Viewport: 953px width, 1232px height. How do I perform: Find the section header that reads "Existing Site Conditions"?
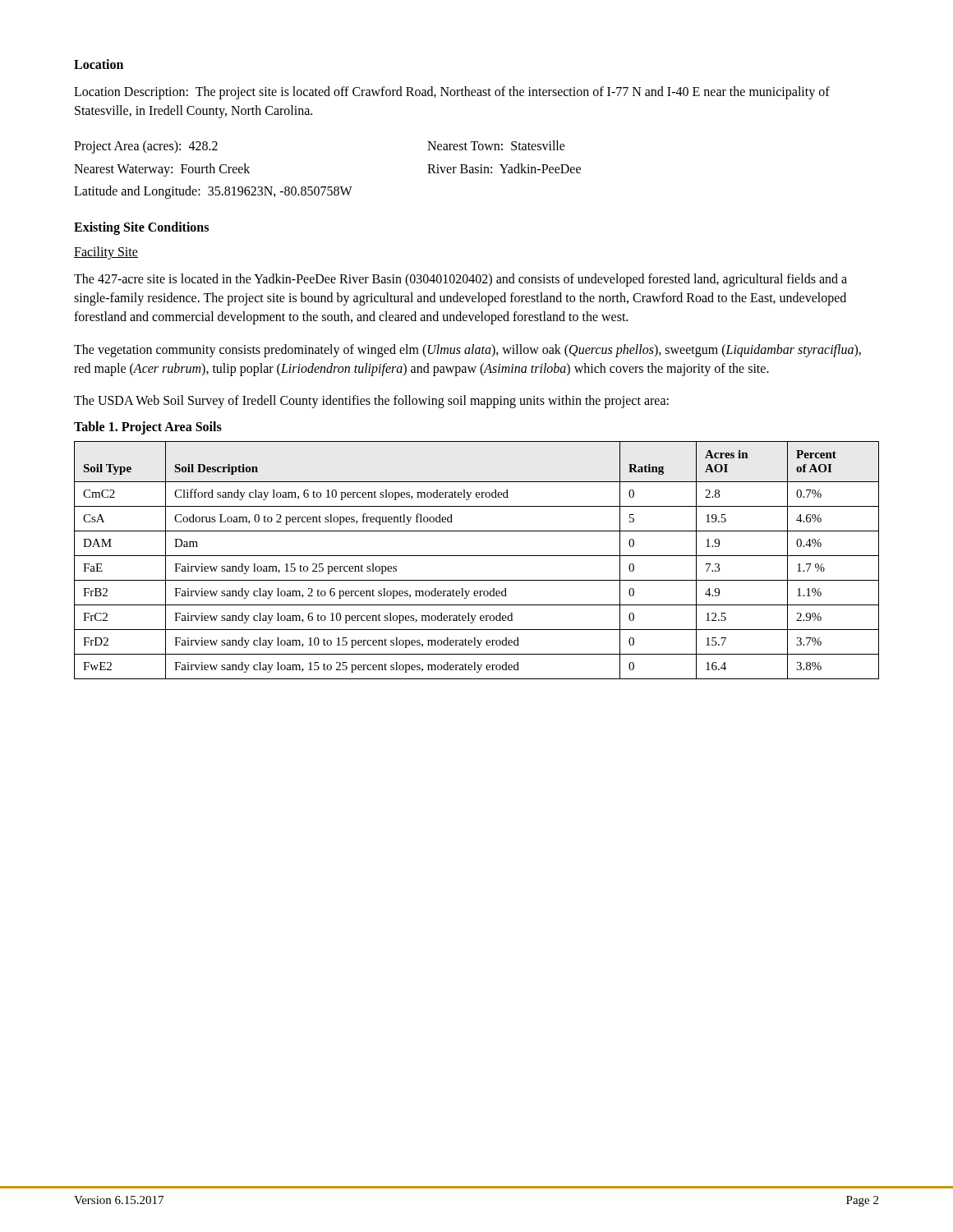[142, 227]
